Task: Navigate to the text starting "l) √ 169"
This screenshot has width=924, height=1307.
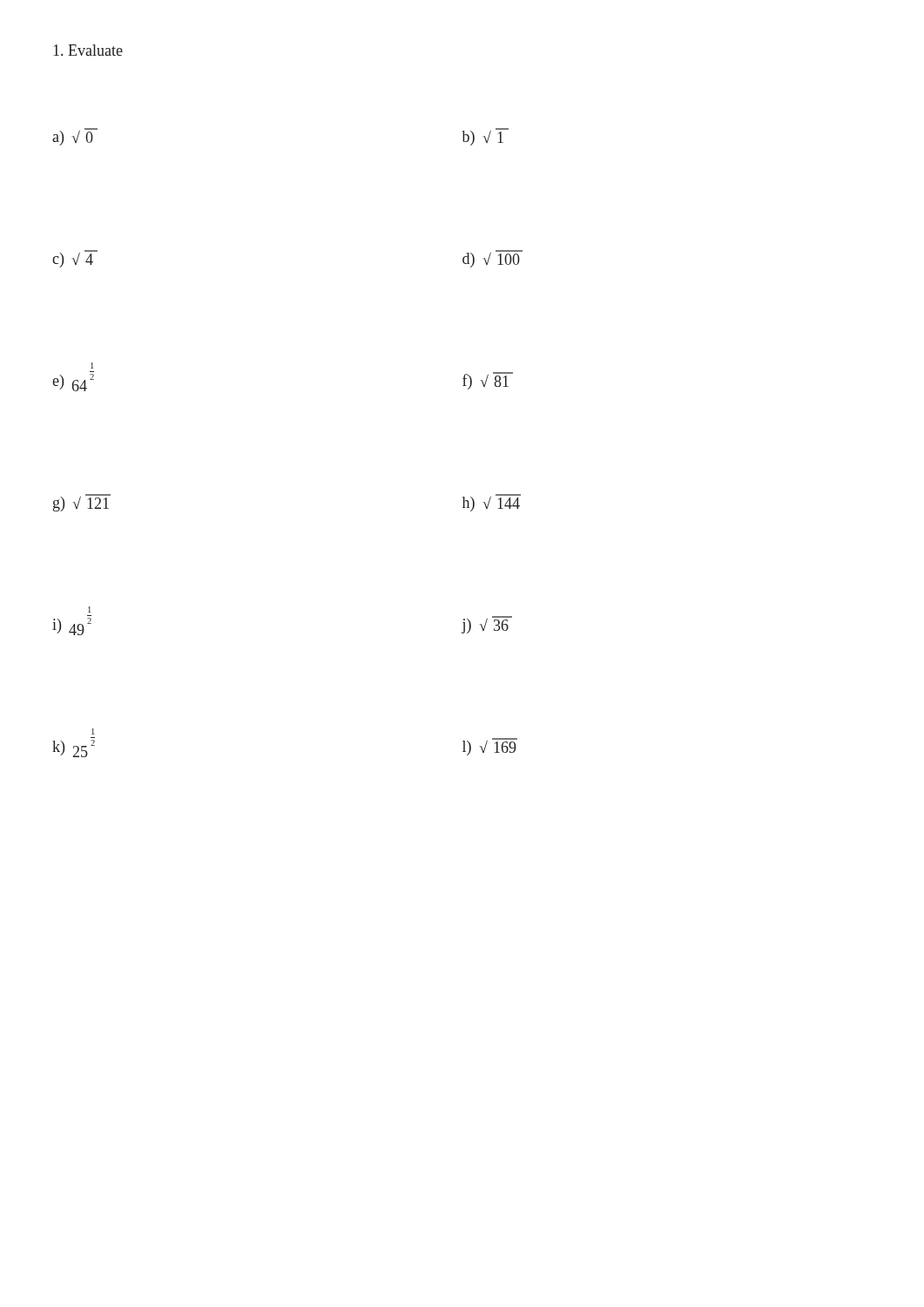Action: (490, 747)
